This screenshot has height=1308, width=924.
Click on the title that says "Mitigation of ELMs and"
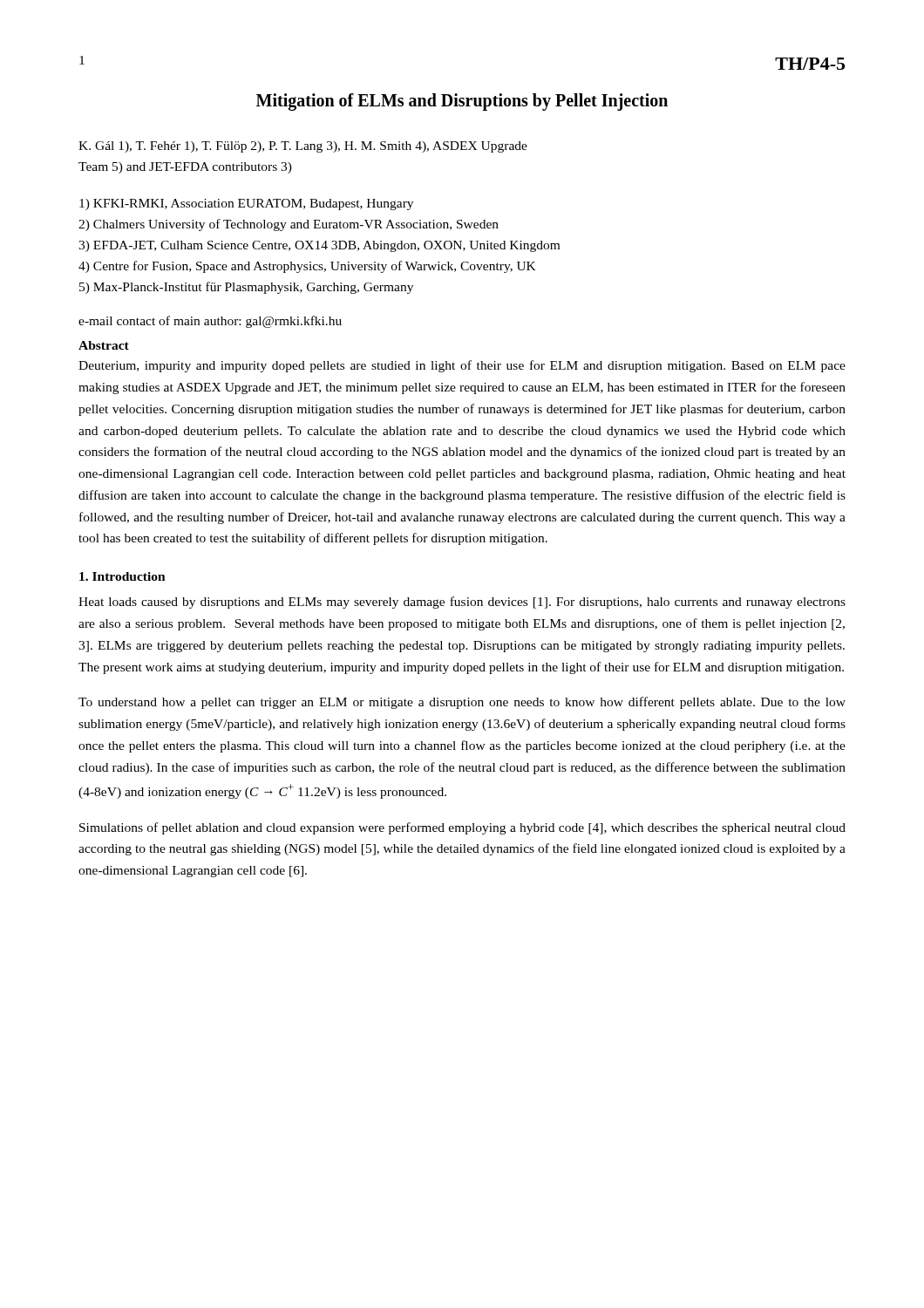pos(462,101)
